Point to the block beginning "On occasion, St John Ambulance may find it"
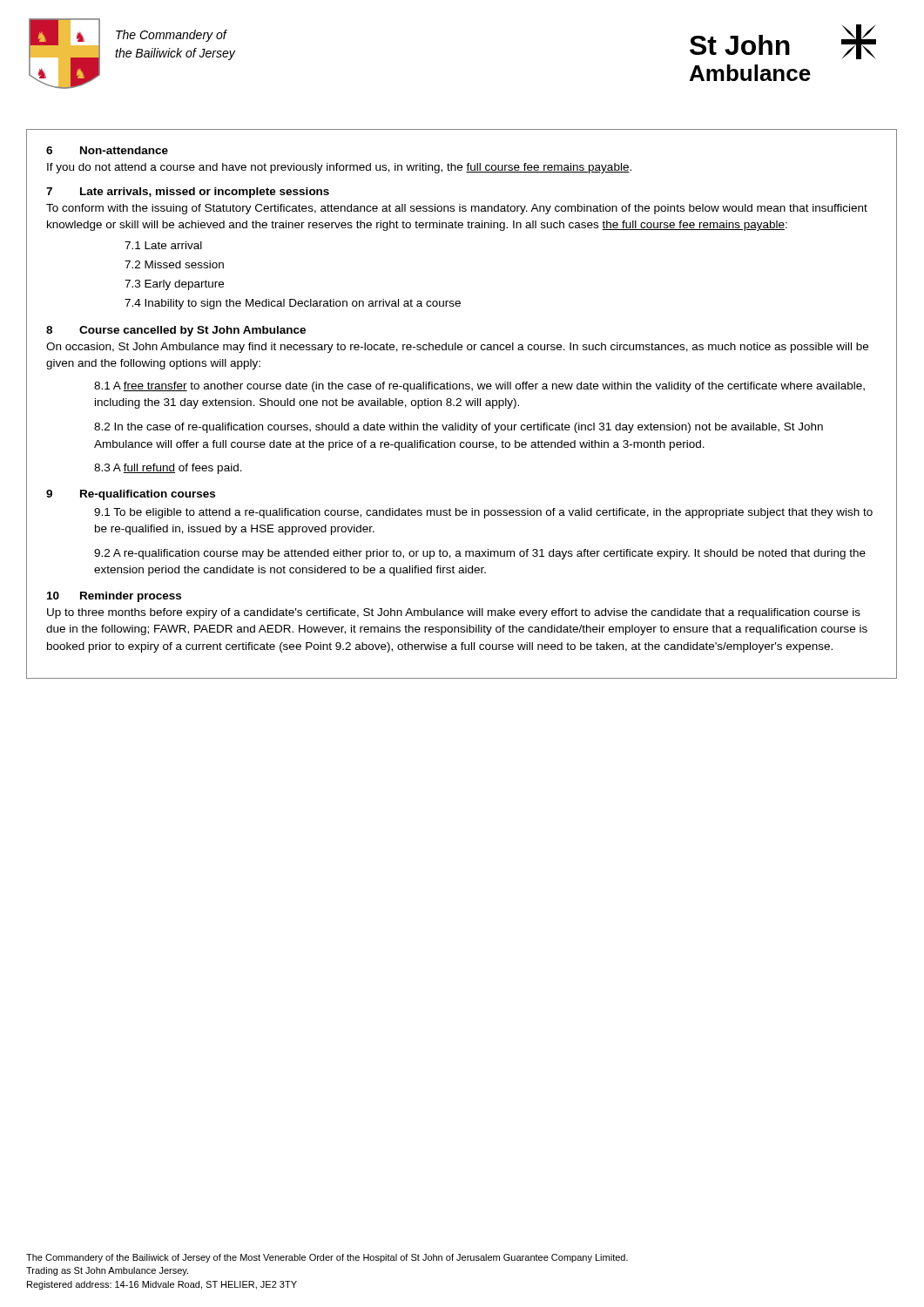 tap(458, 355)
